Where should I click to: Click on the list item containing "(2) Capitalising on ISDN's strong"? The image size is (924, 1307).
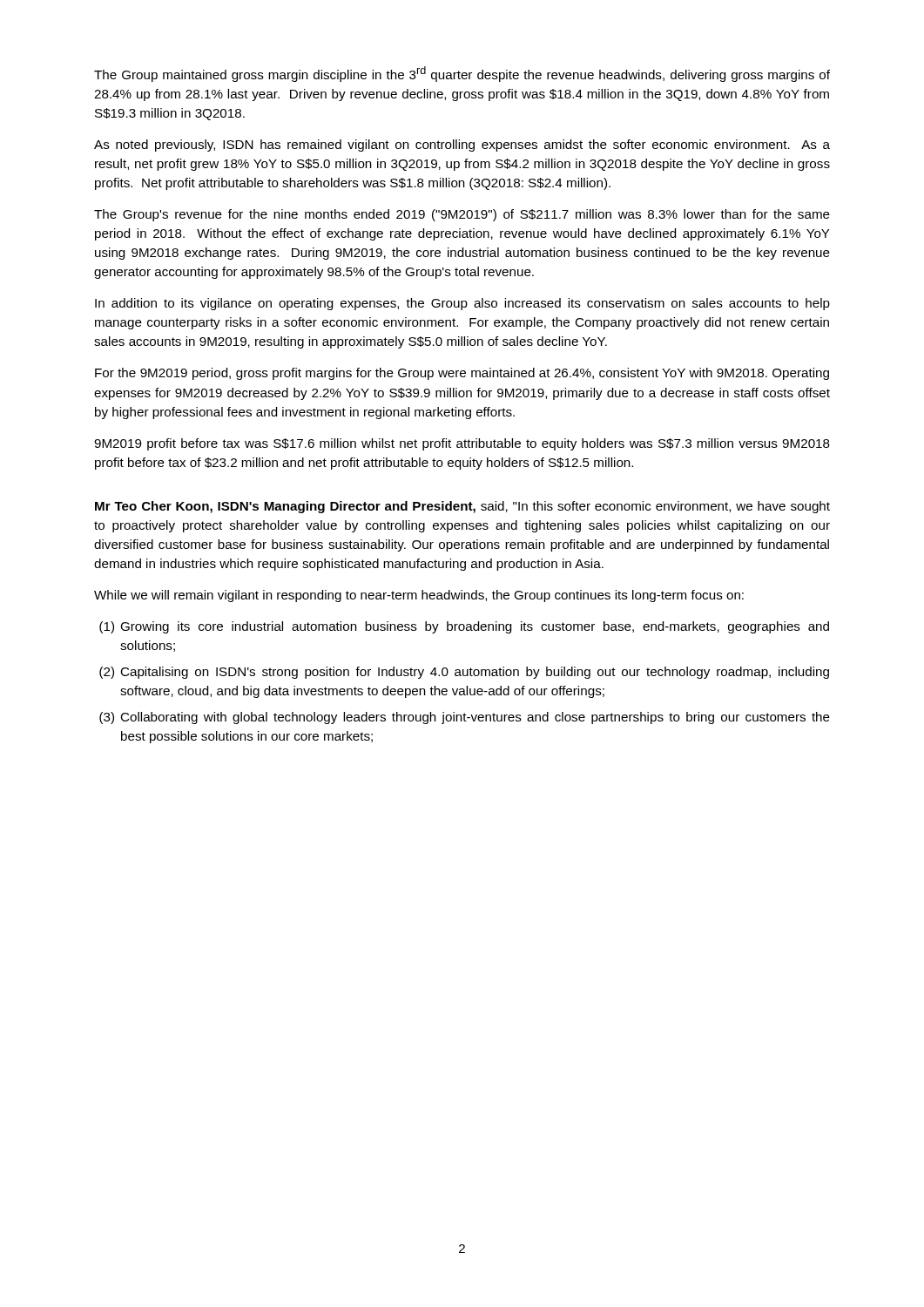point(462,681)
